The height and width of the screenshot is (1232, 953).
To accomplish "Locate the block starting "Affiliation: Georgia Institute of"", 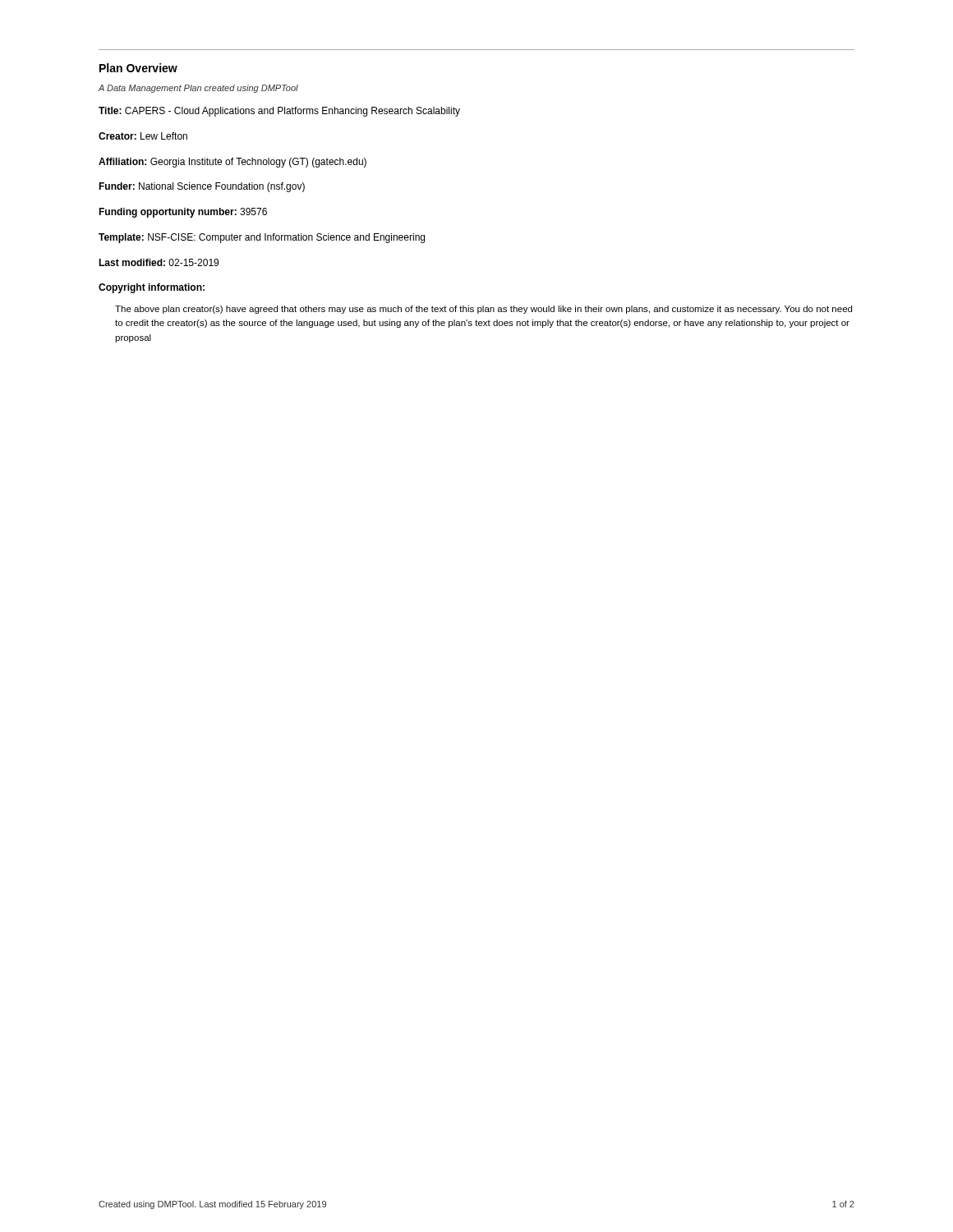I will tap(232, 163).
